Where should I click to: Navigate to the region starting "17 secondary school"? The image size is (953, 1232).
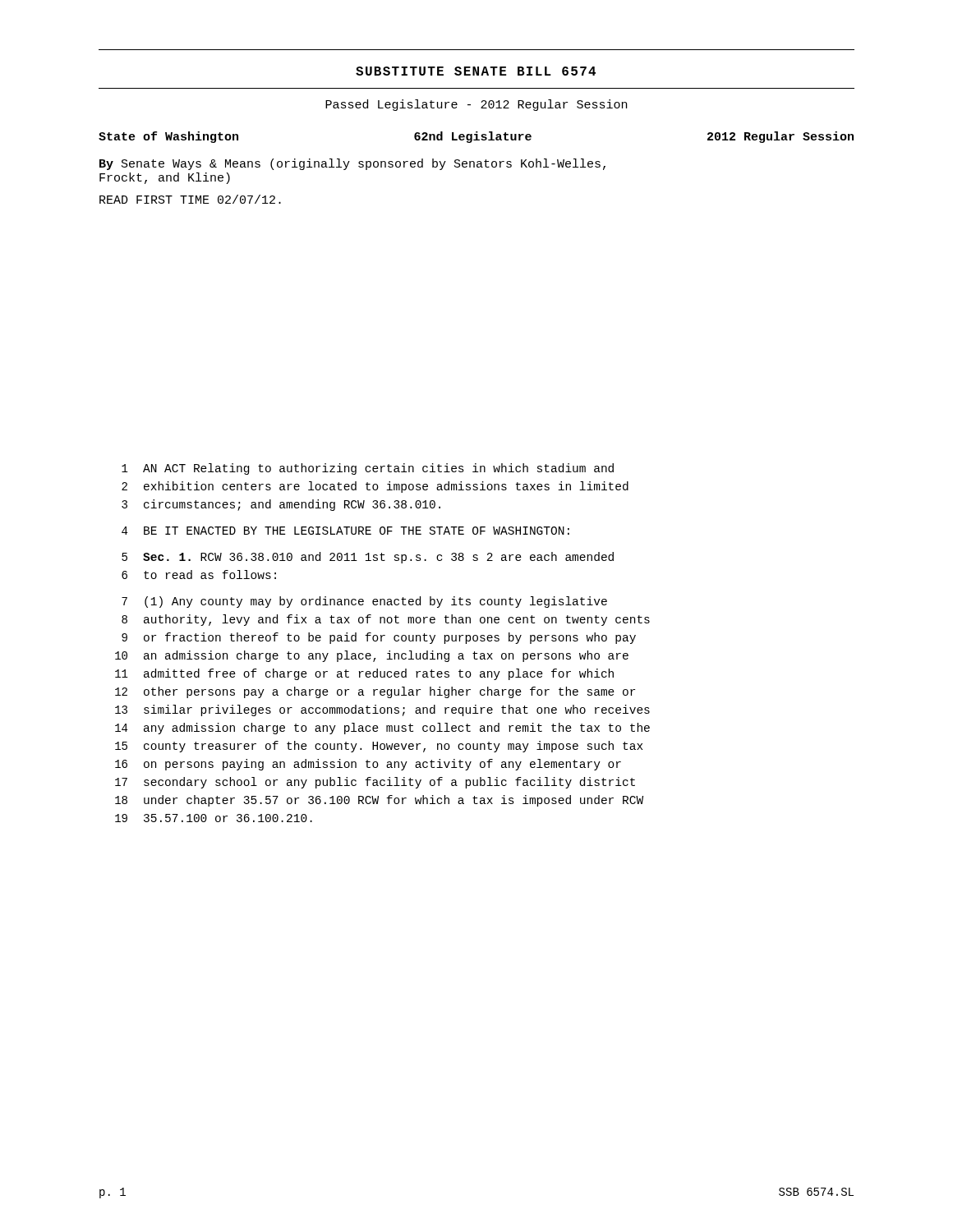point(476,783)
